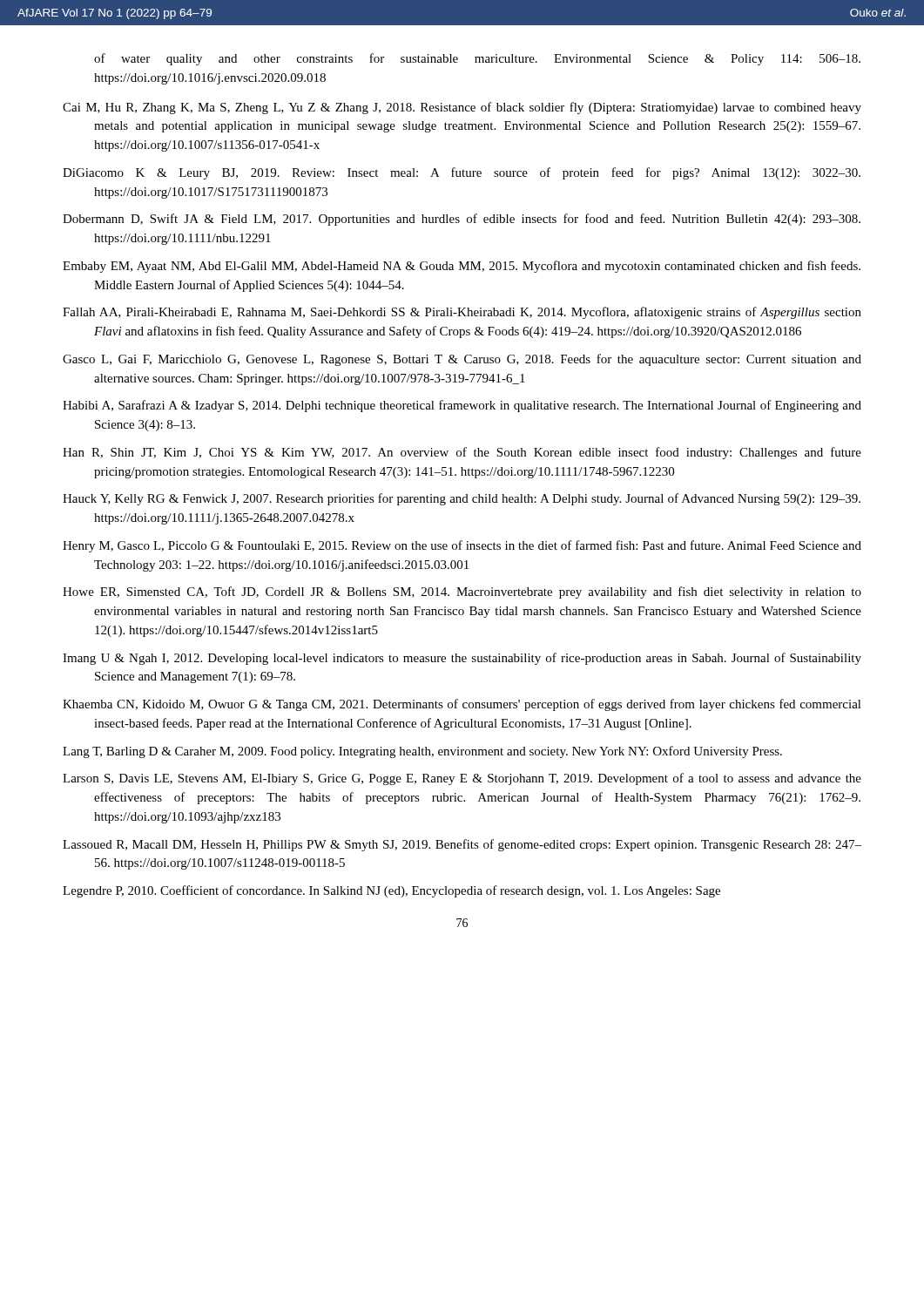Click on the list item with the text "Embaby EM, Ayaat NM, Abd"
The height and width of the screenshot is (1307, 924).
tap(462, 275)
